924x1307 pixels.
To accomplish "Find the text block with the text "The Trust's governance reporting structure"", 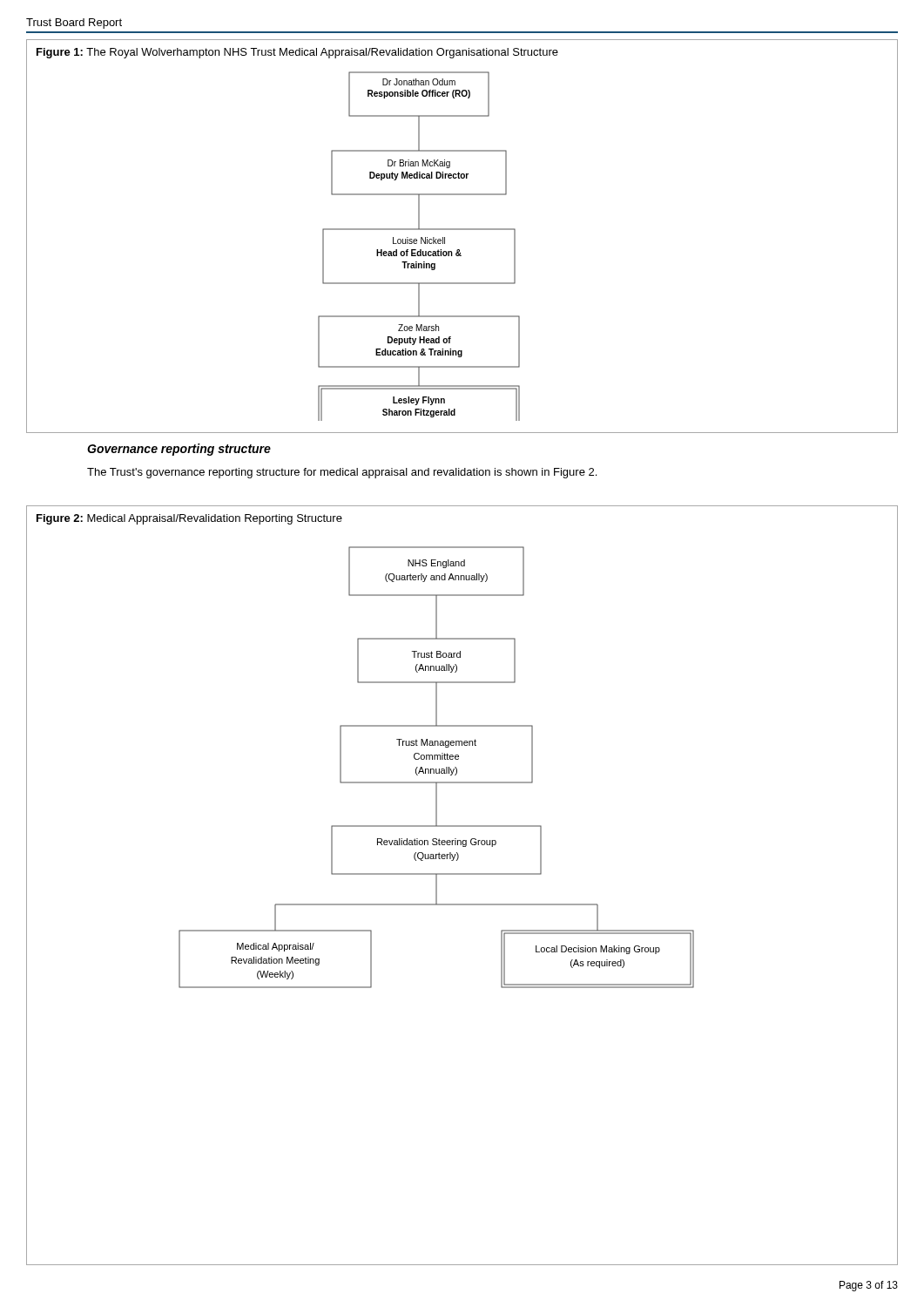I will (x=342, y=472).
